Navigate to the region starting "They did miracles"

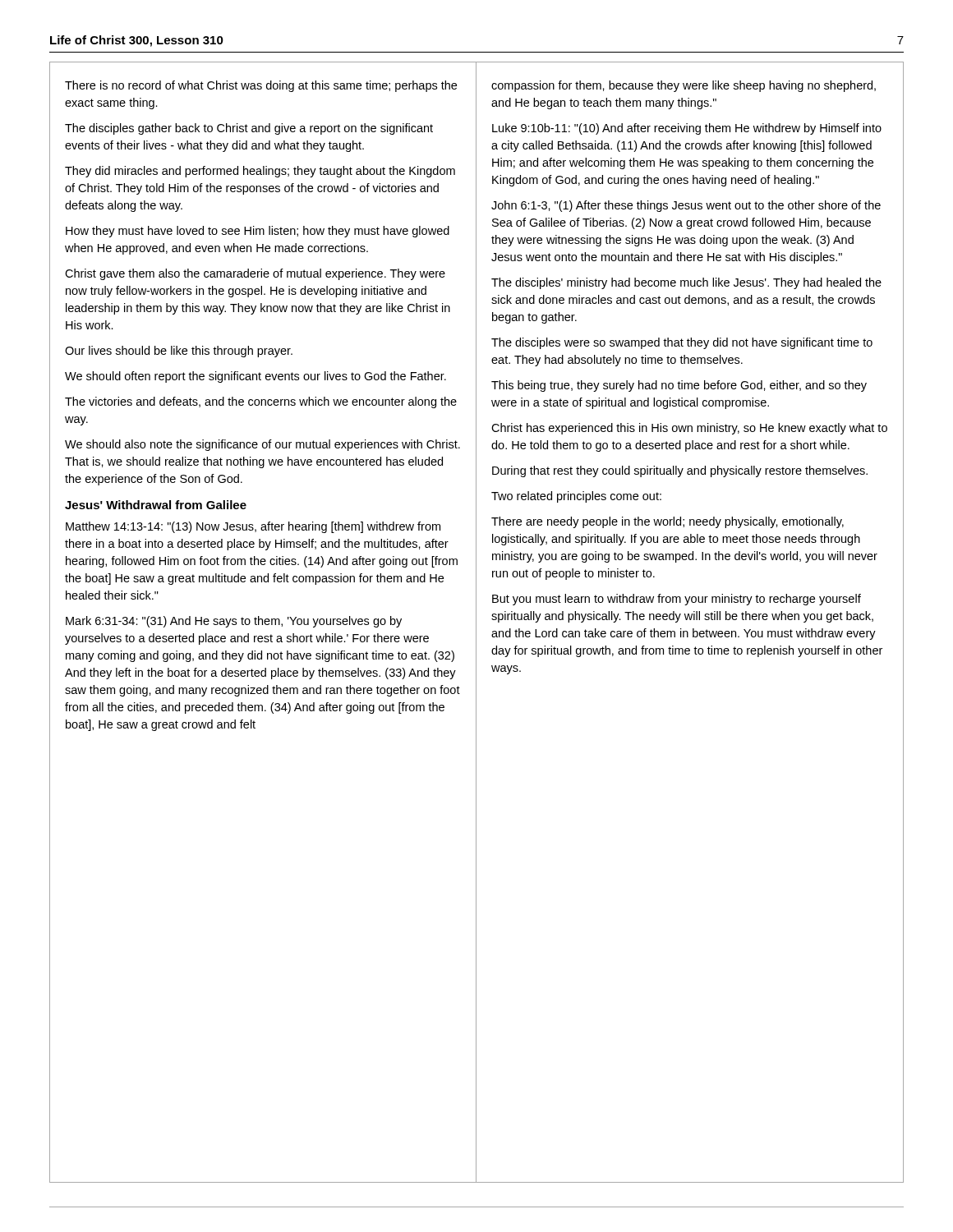point(260,188)
